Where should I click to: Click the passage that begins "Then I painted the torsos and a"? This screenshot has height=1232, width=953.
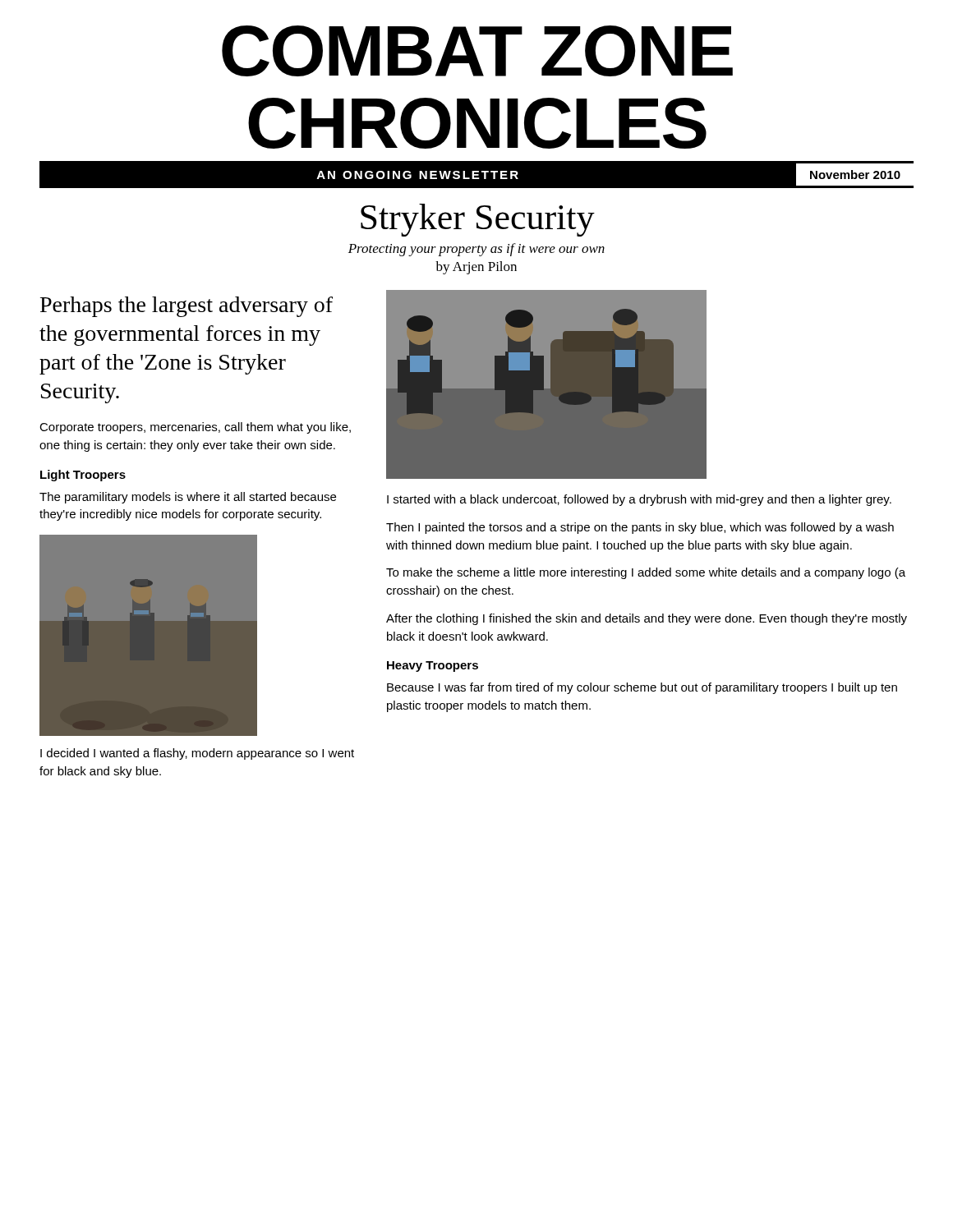(640, 536)
